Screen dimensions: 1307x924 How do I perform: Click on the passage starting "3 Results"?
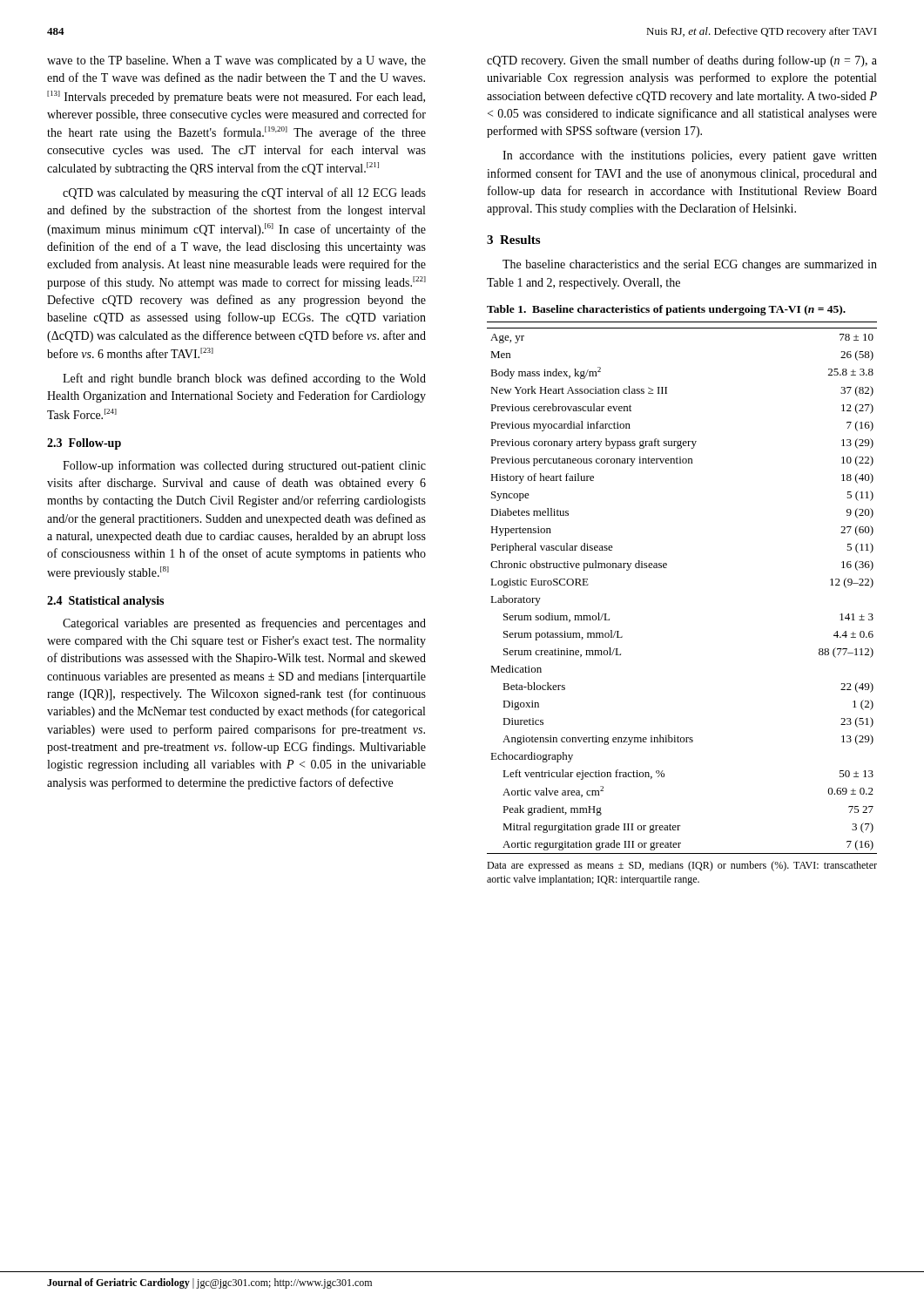513,240
